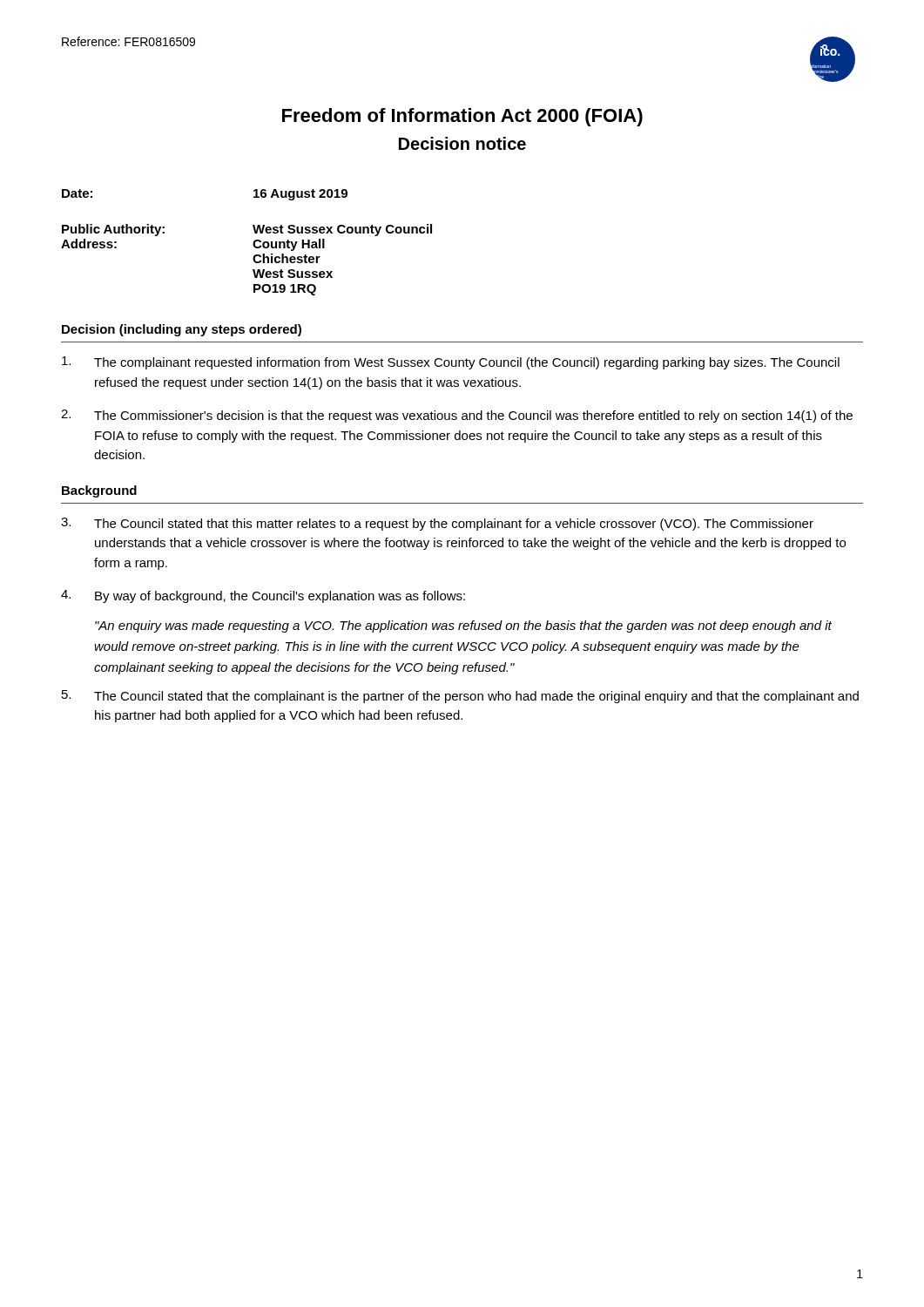Select the list item that says "3. The Council stated that this"
This screenshot has height=1307, width=924.
pos(462,543)
